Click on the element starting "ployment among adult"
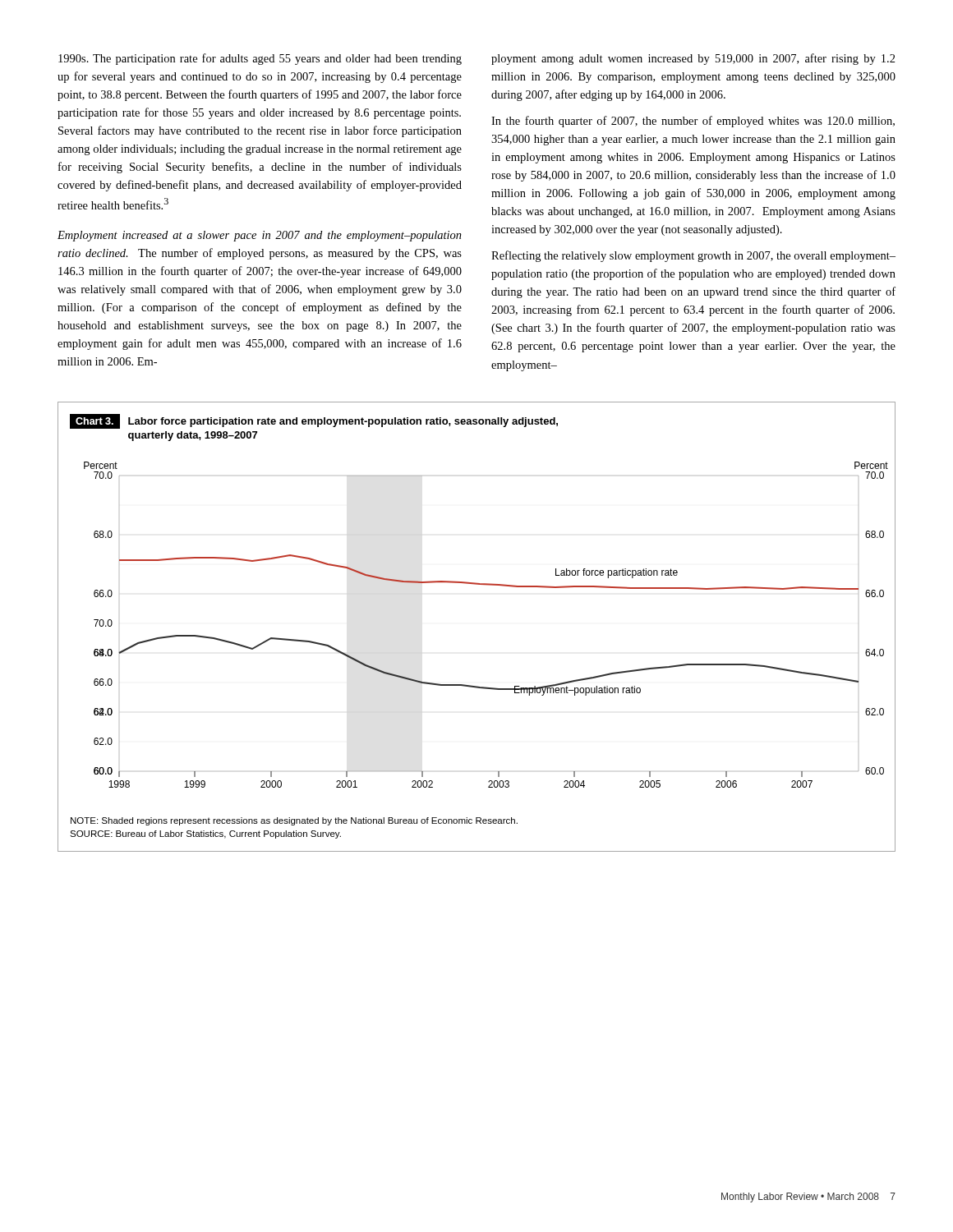The height and width of the screenshot is (1232, 953). [x=693, y=211]
